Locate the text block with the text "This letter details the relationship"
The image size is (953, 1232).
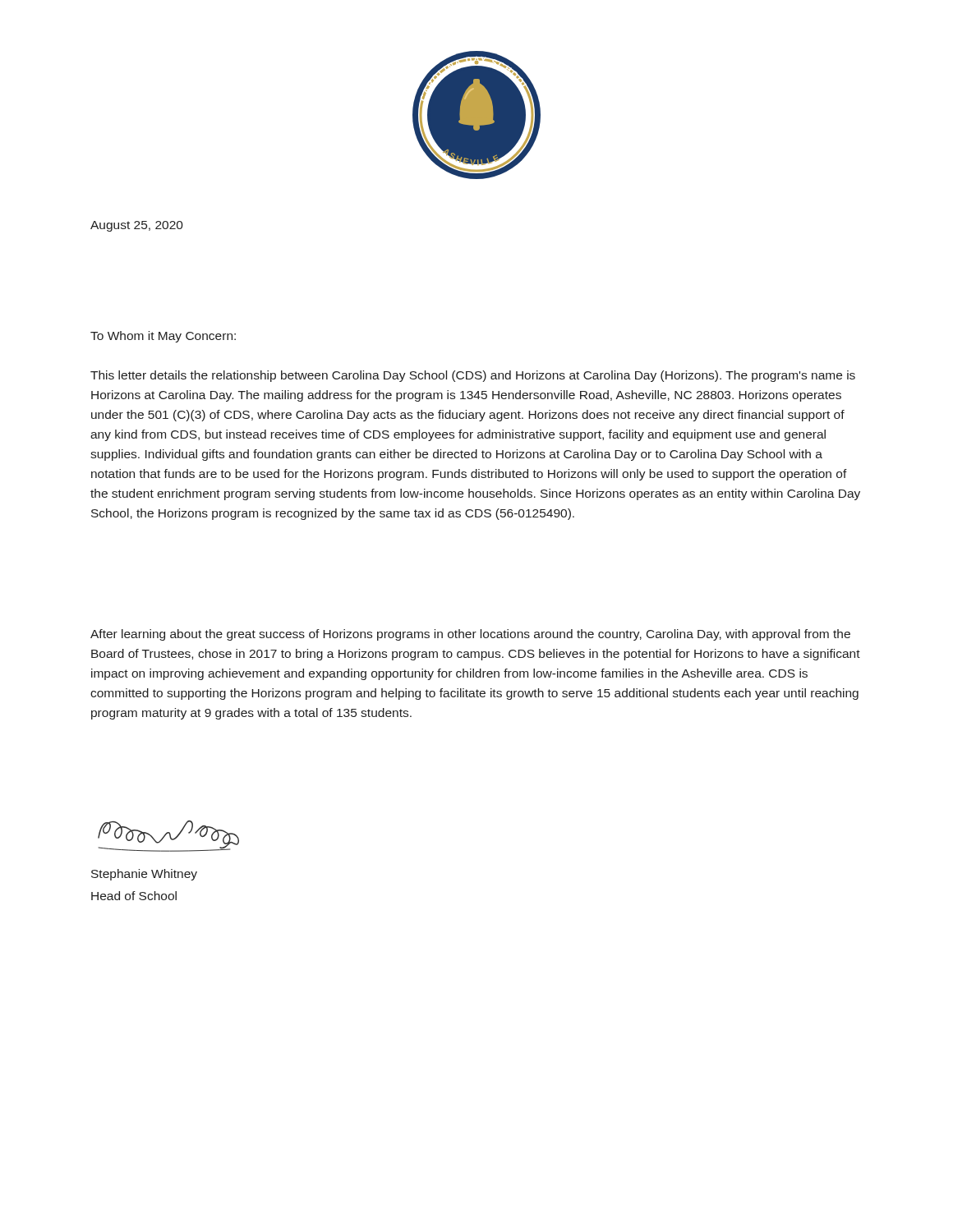pyautogui.click(x=475, y=444)
